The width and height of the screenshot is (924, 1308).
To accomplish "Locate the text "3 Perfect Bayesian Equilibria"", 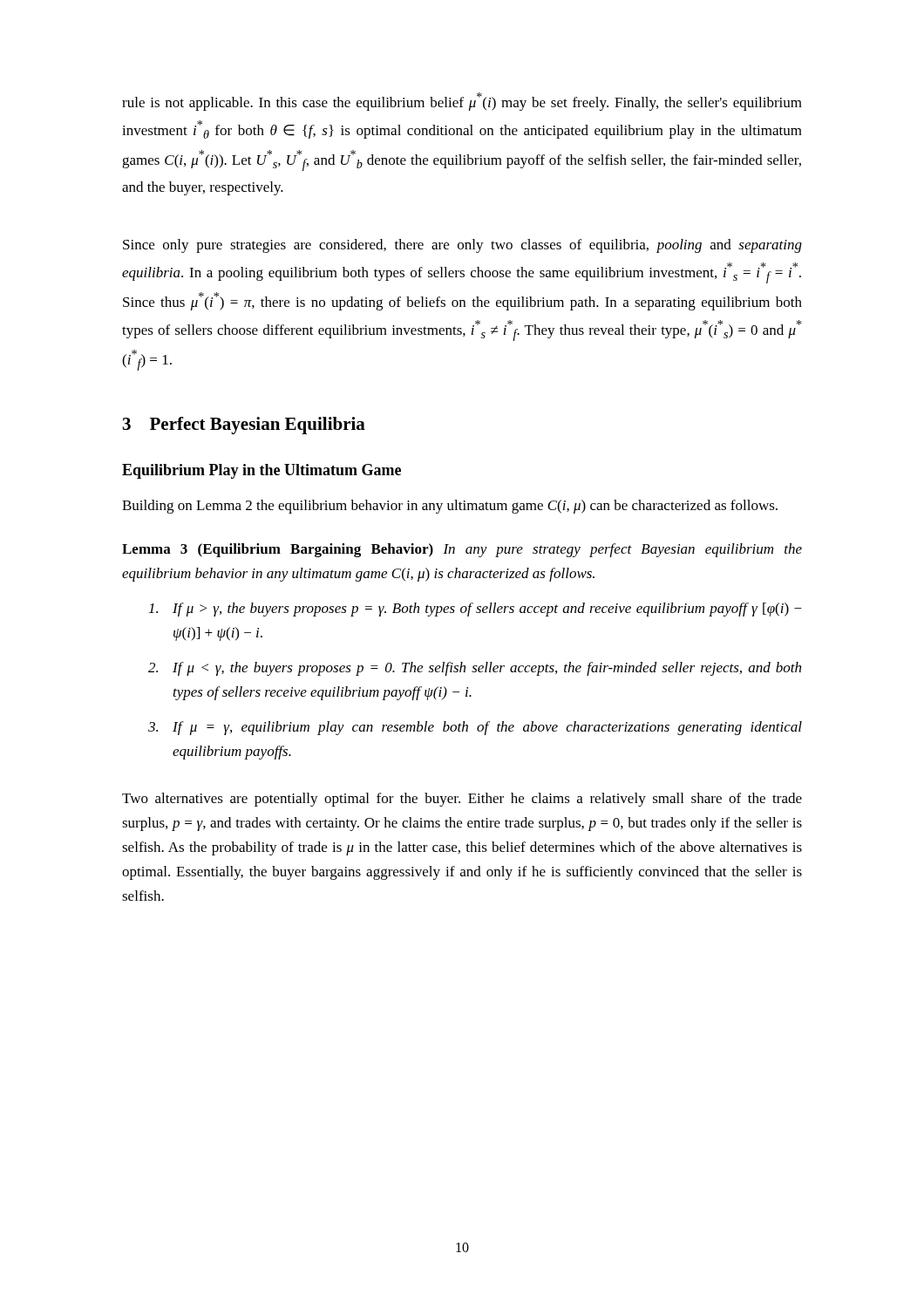I will click(244, 423).
